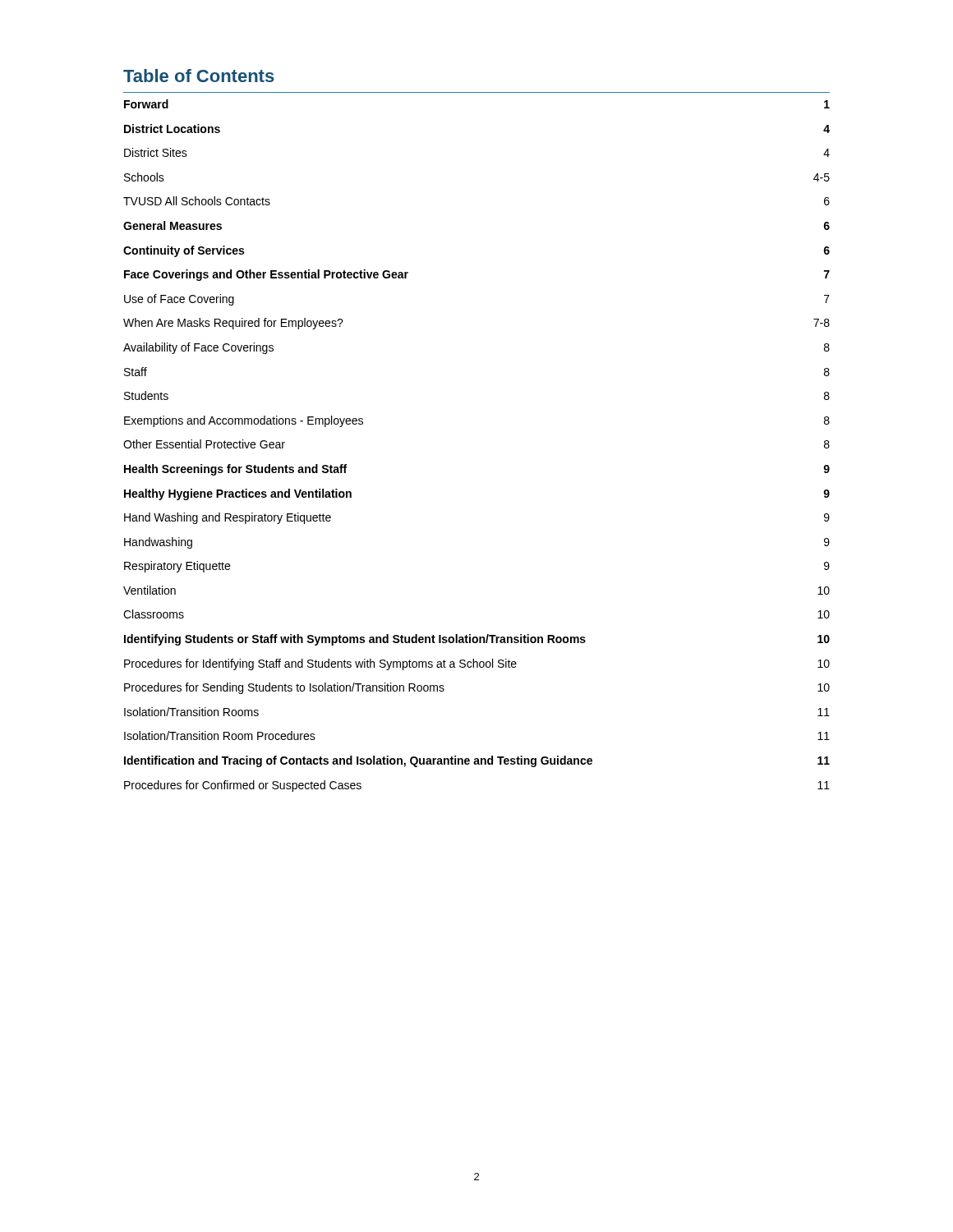The height and width of the screenshot is (1232, 953).
Task: Locate the text "Table of Contents"
Action: pos(199,76)
